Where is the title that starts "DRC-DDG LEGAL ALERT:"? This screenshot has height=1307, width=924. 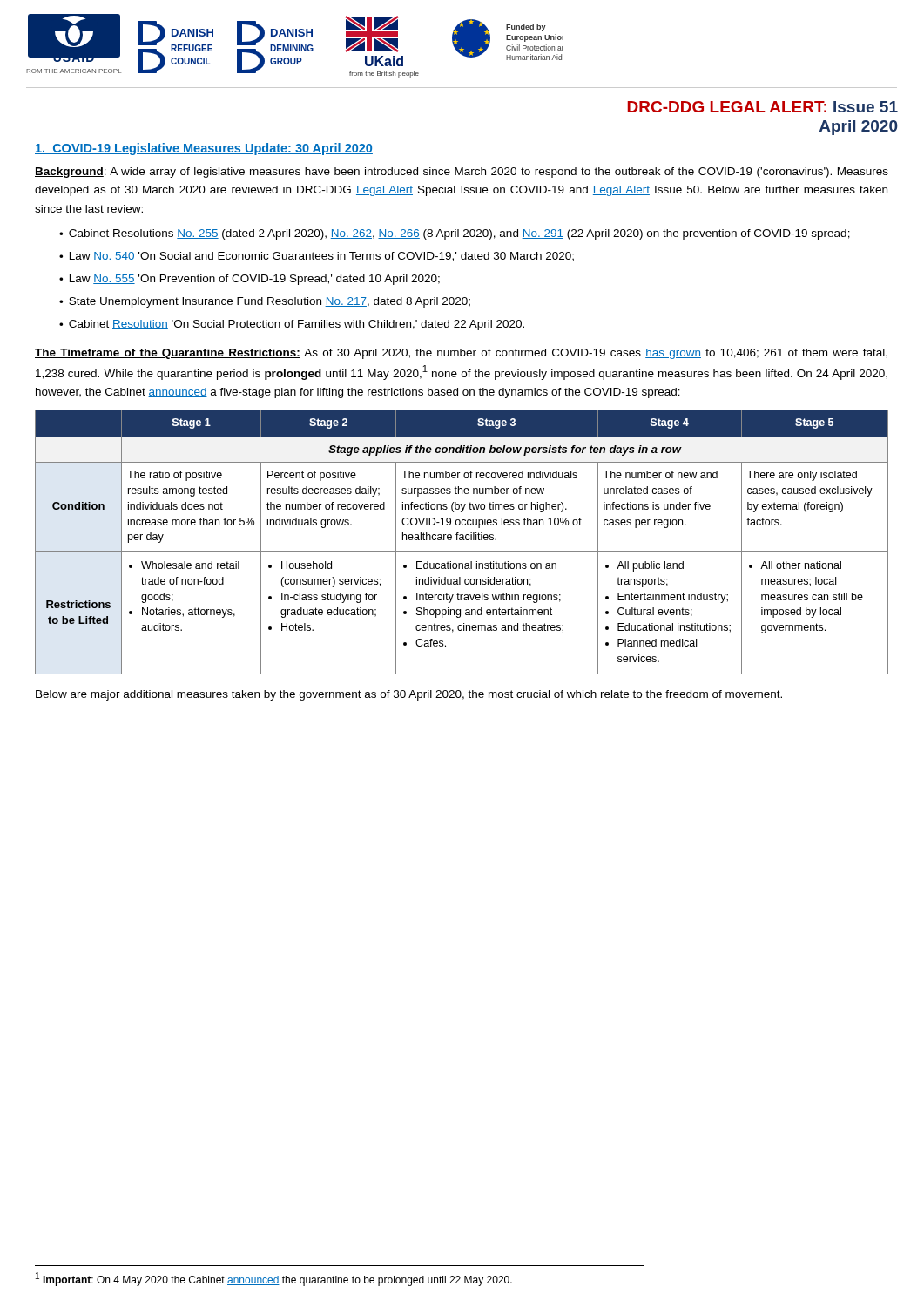[762, 117]
